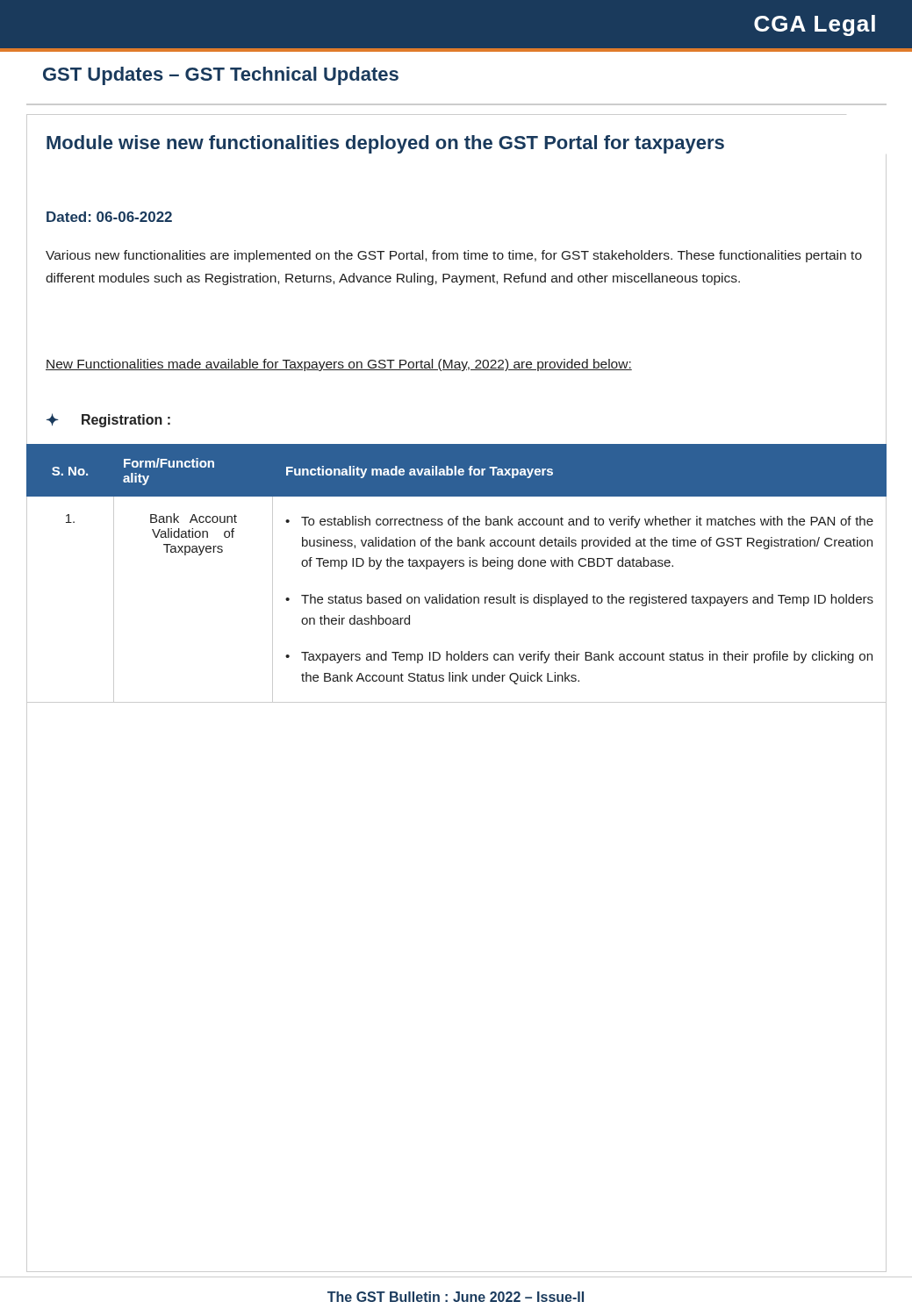Click on the section header containing "Dated: 06-06-2022"
Screen dimensions: 1316x912
click(109, 217)
